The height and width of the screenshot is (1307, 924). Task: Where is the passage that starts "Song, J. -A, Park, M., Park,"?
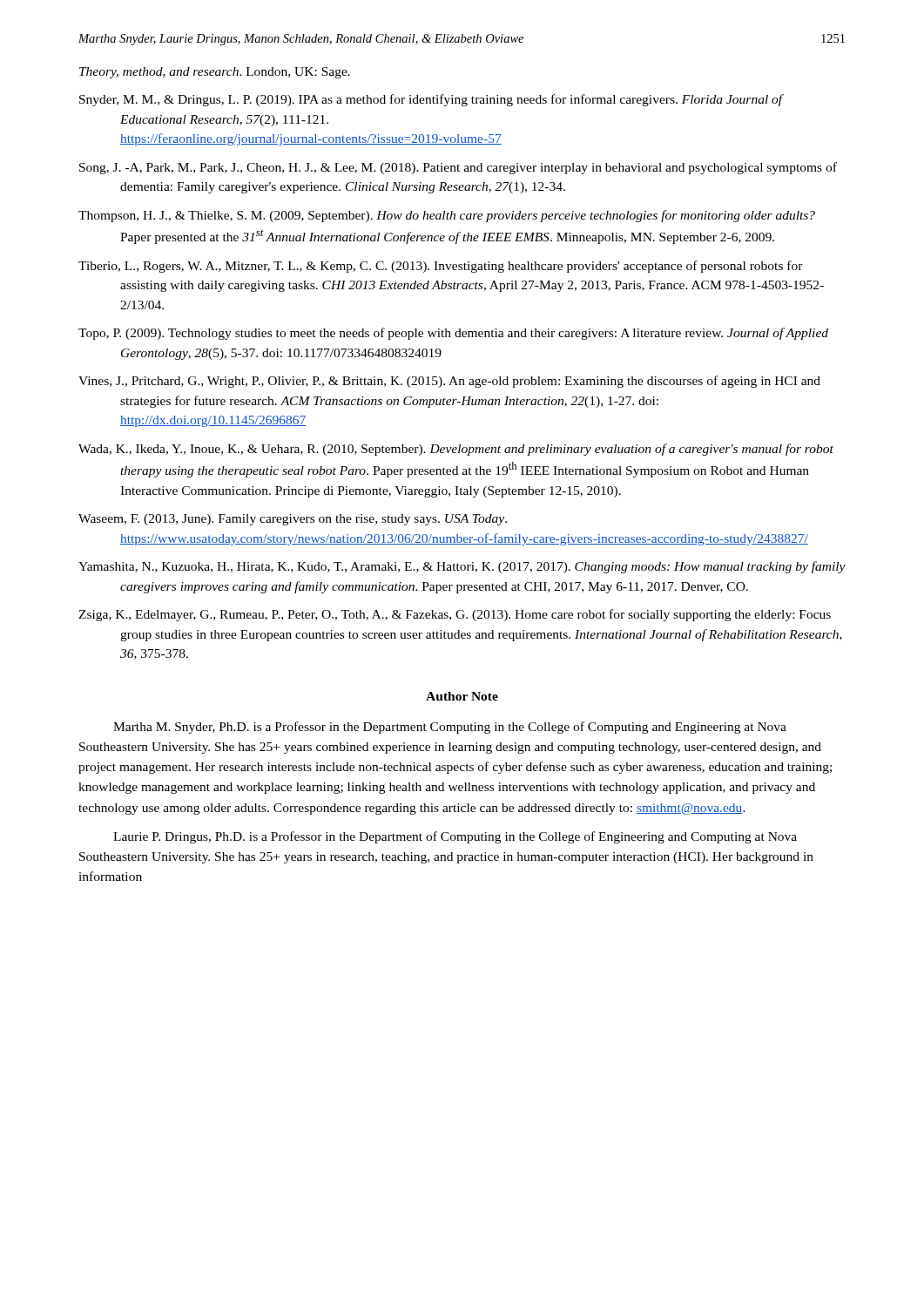458,177
